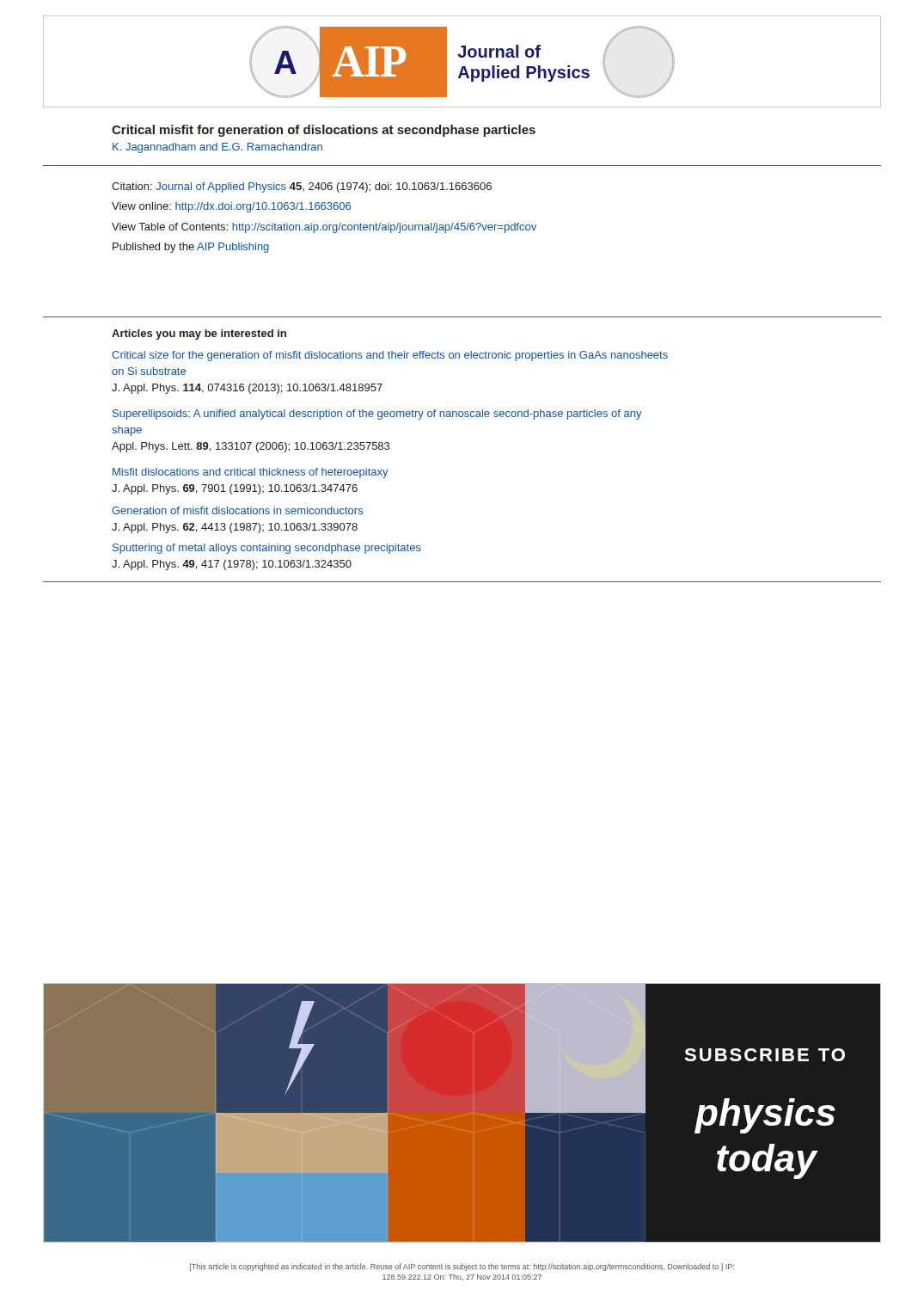Click on the list item that reads "Critical size for the generation of misfit"
This screenshot has width=924, height=1290.
point(390,356)
